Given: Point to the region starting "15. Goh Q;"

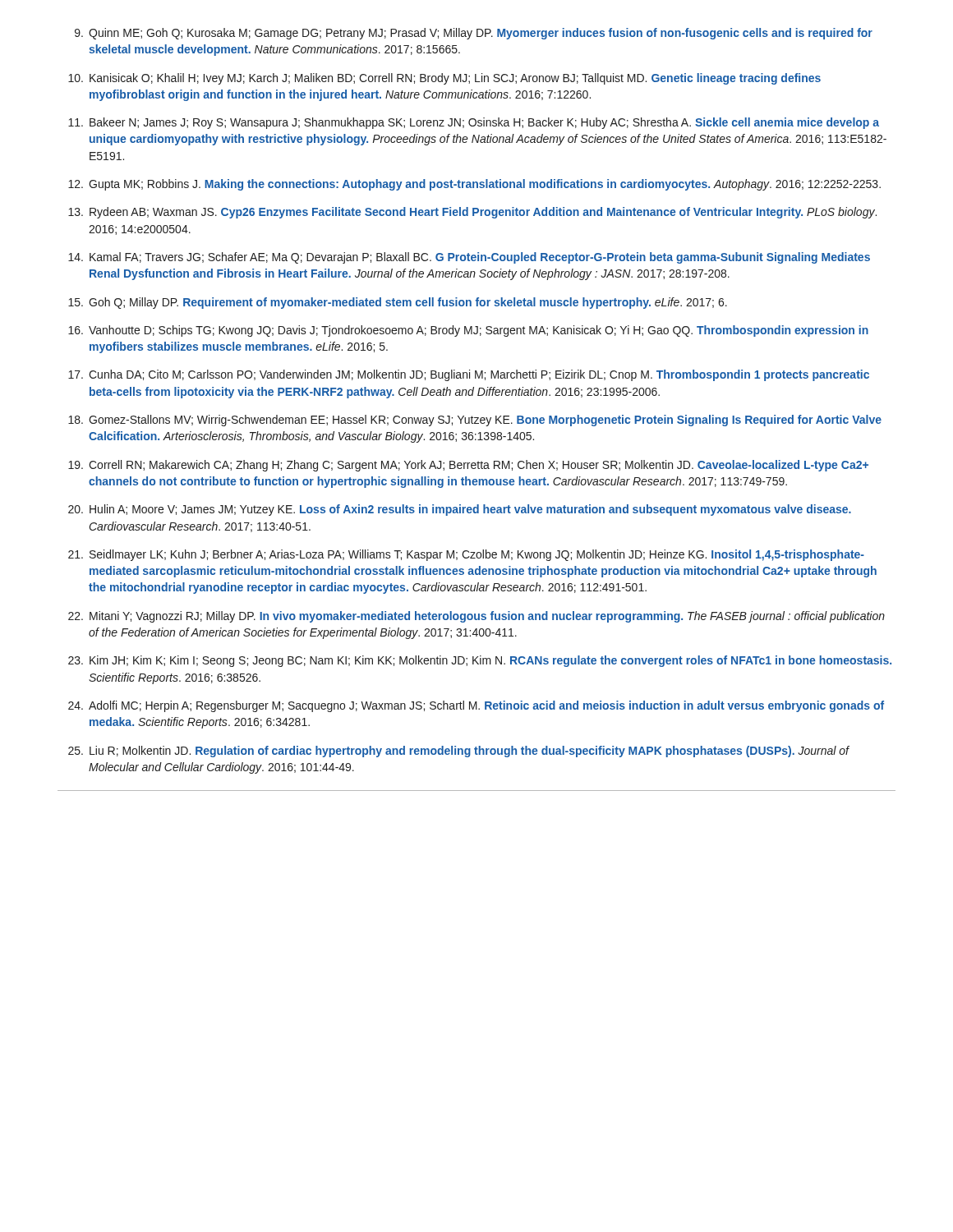Looking at the screenshot, I should [x=476, y=302].
